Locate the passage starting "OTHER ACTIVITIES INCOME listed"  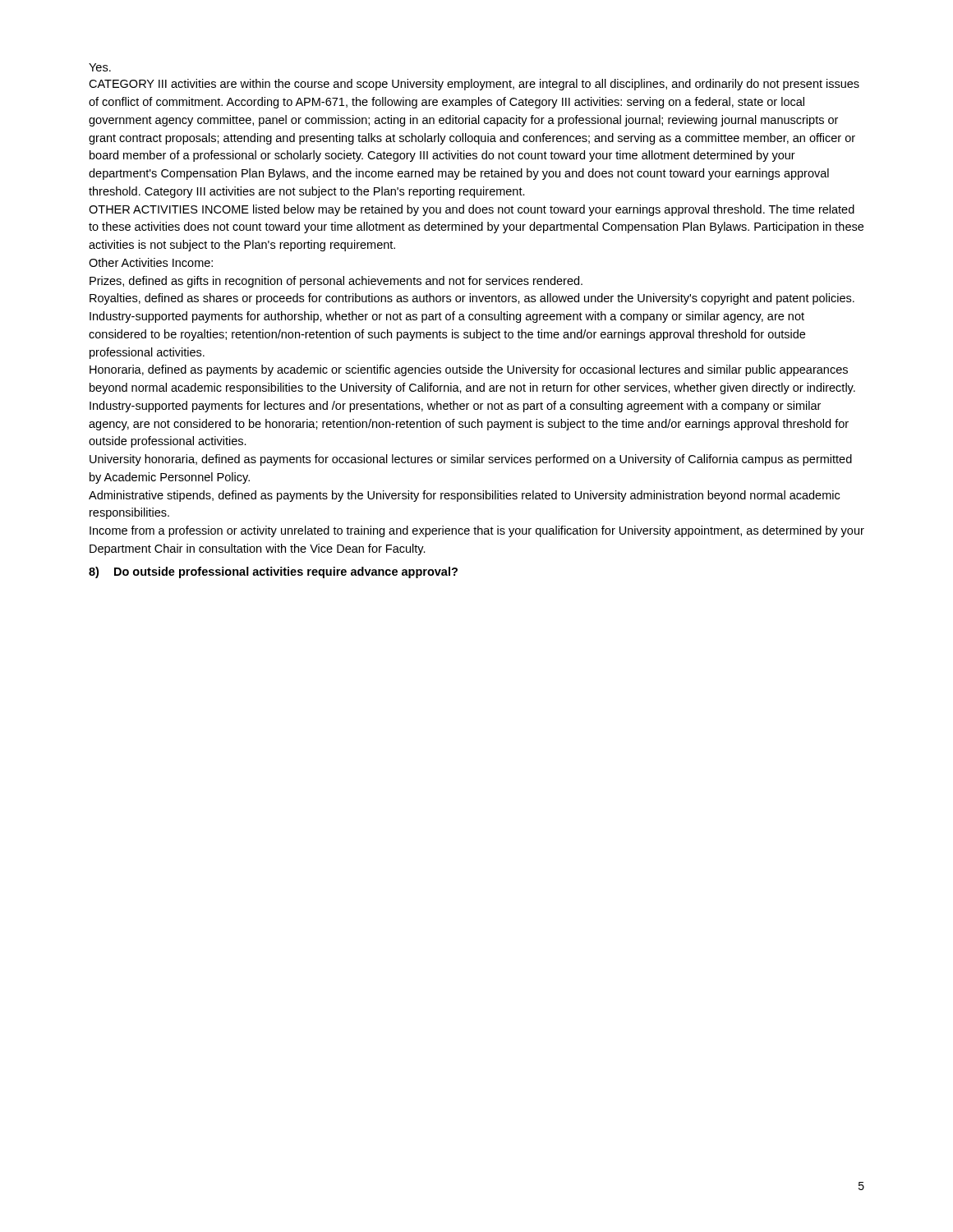click(476, 227)
